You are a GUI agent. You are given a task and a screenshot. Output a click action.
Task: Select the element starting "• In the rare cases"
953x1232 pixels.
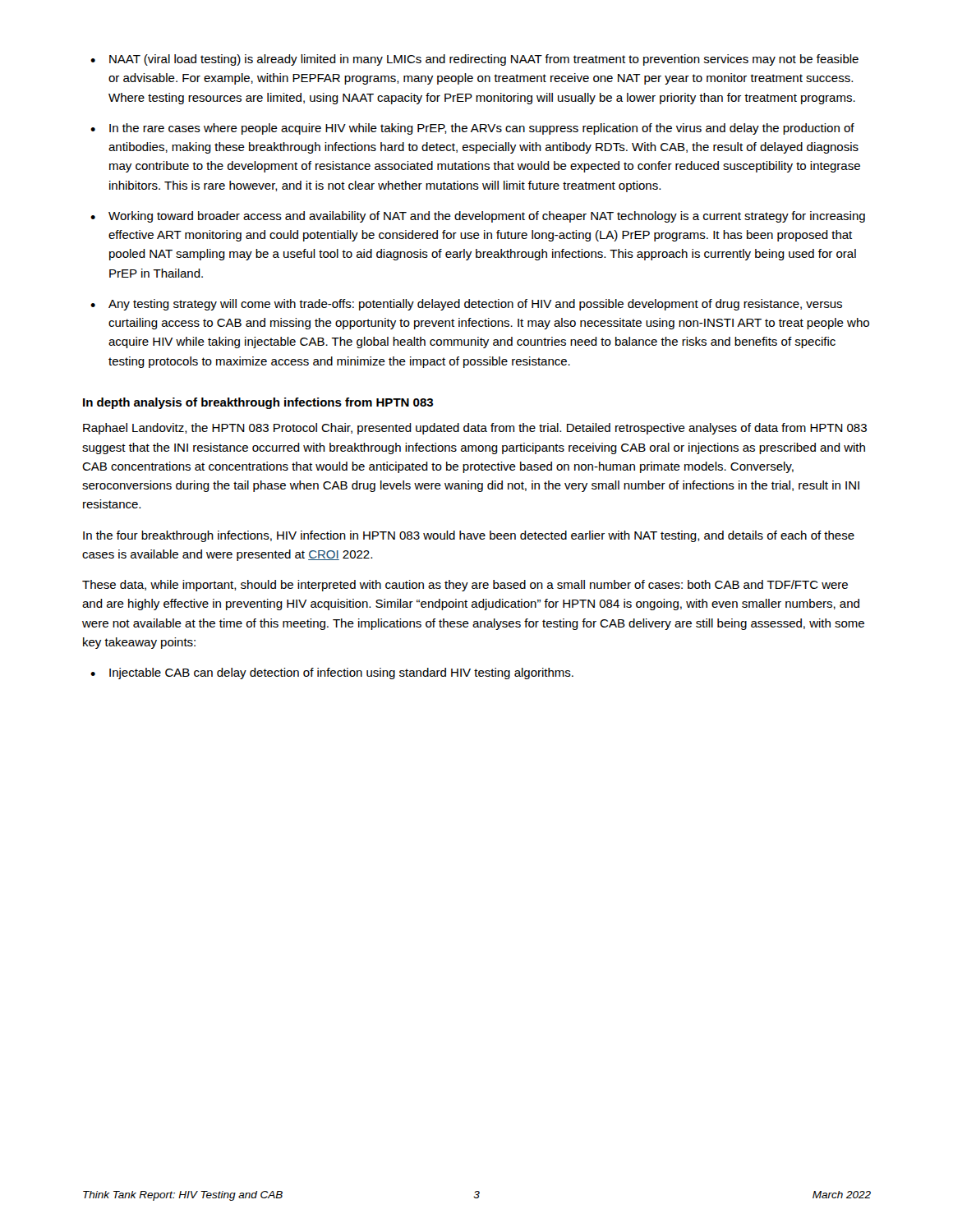coord(481,156)
